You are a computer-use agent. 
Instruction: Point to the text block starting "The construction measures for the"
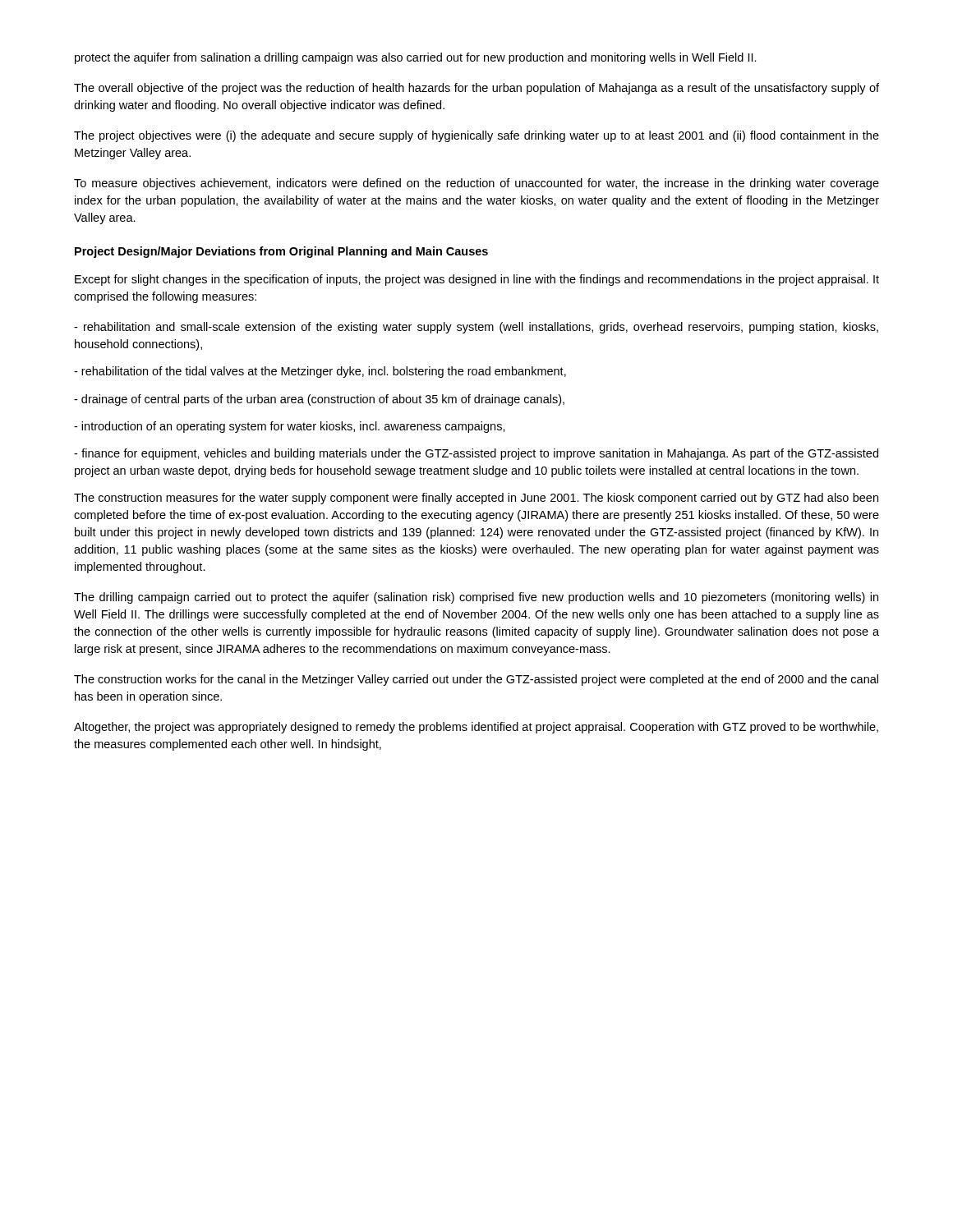(476, 532)
